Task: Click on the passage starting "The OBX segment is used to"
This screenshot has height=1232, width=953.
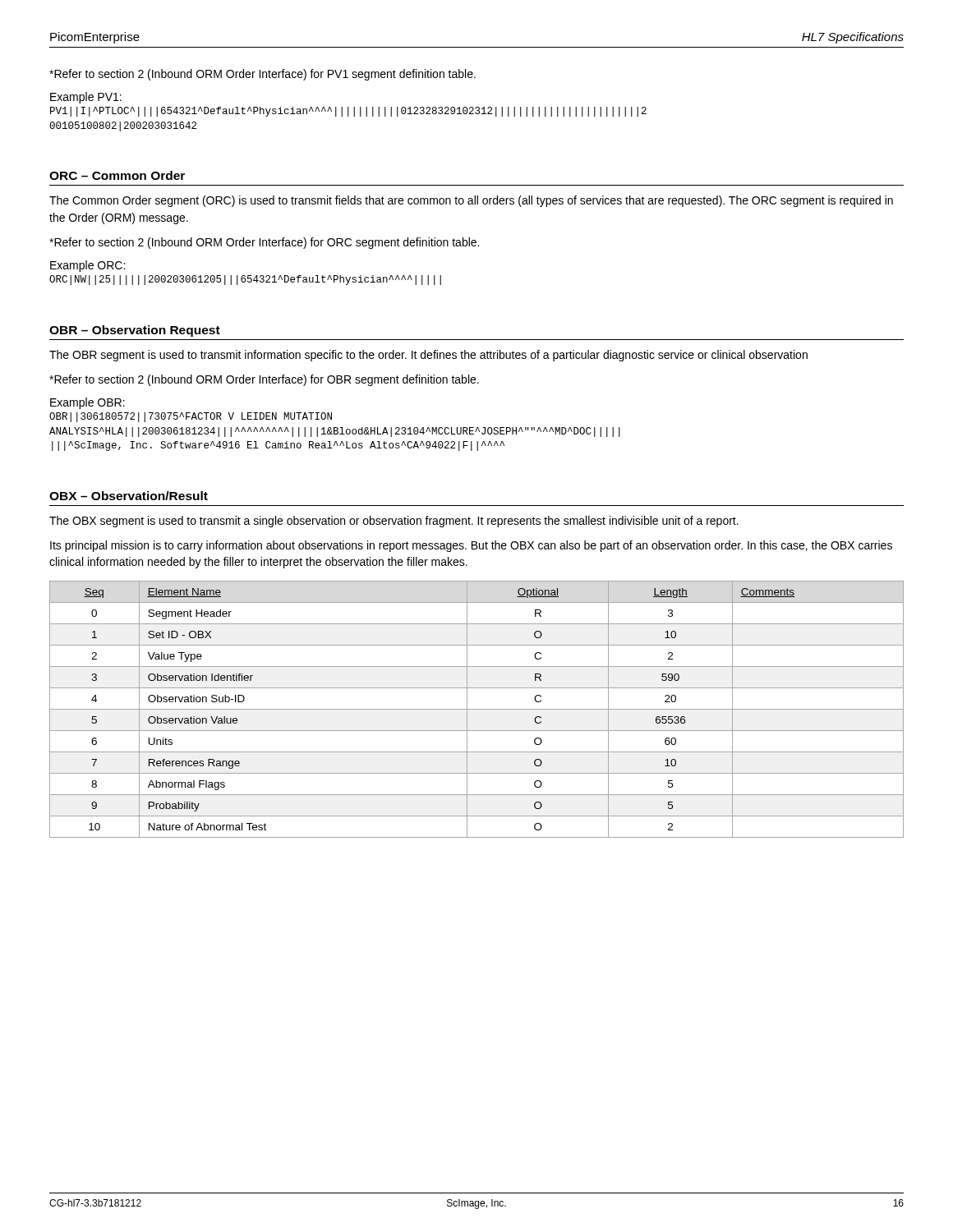Action: 394,521
